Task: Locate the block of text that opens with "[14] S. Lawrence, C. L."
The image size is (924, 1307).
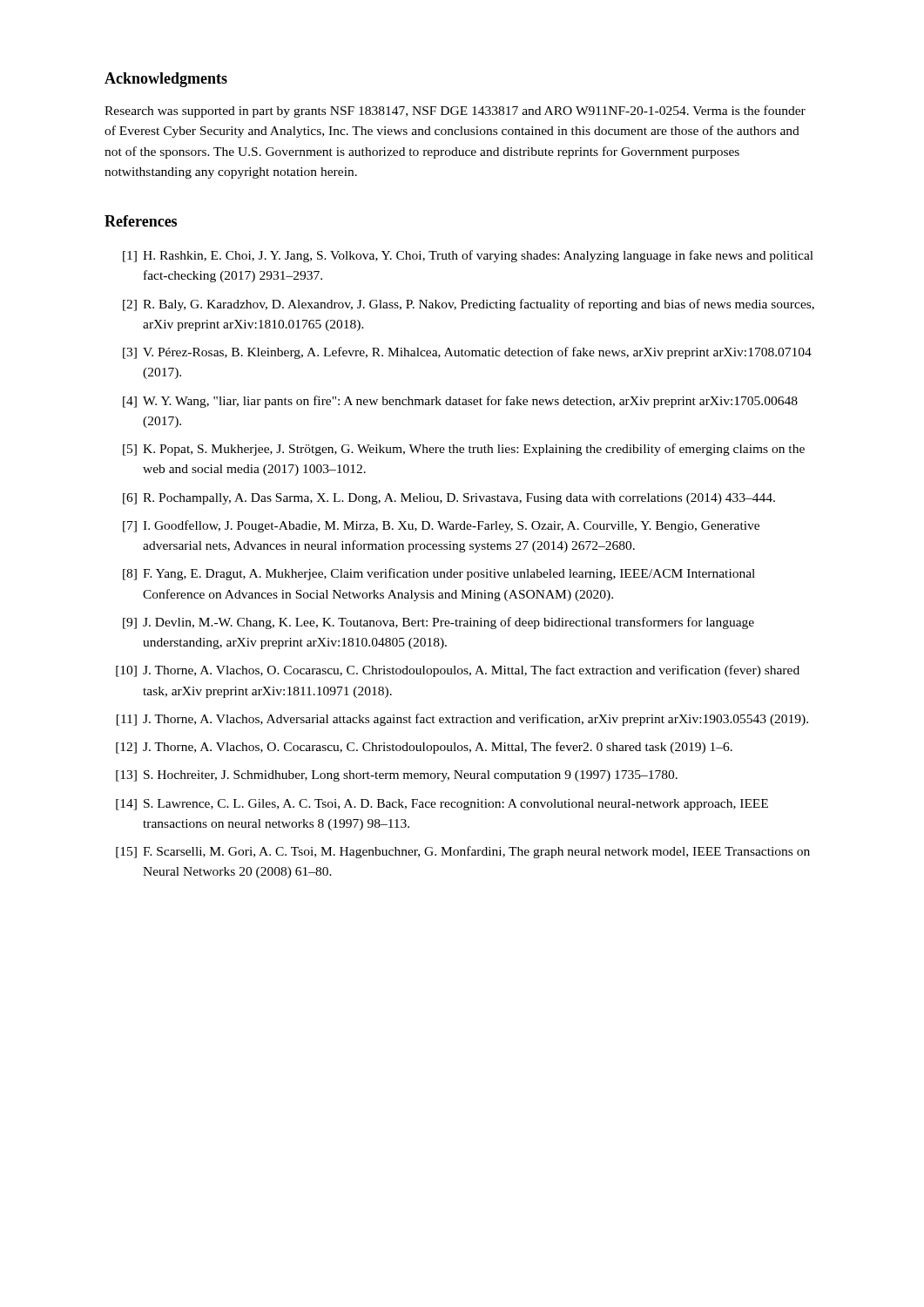Action: [462, 813]
